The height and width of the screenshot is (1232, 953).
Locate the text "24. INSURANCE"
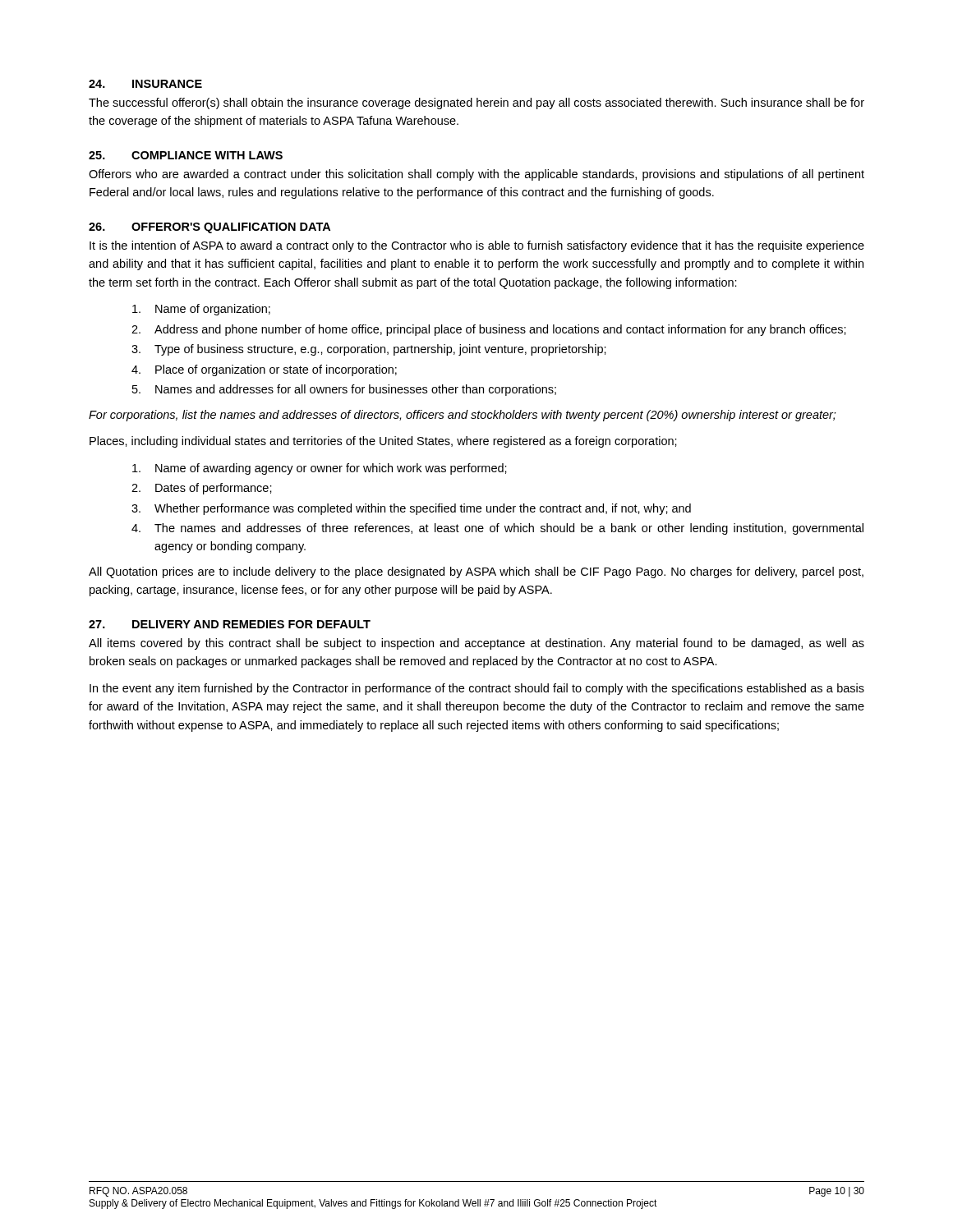tap(145, 84)
